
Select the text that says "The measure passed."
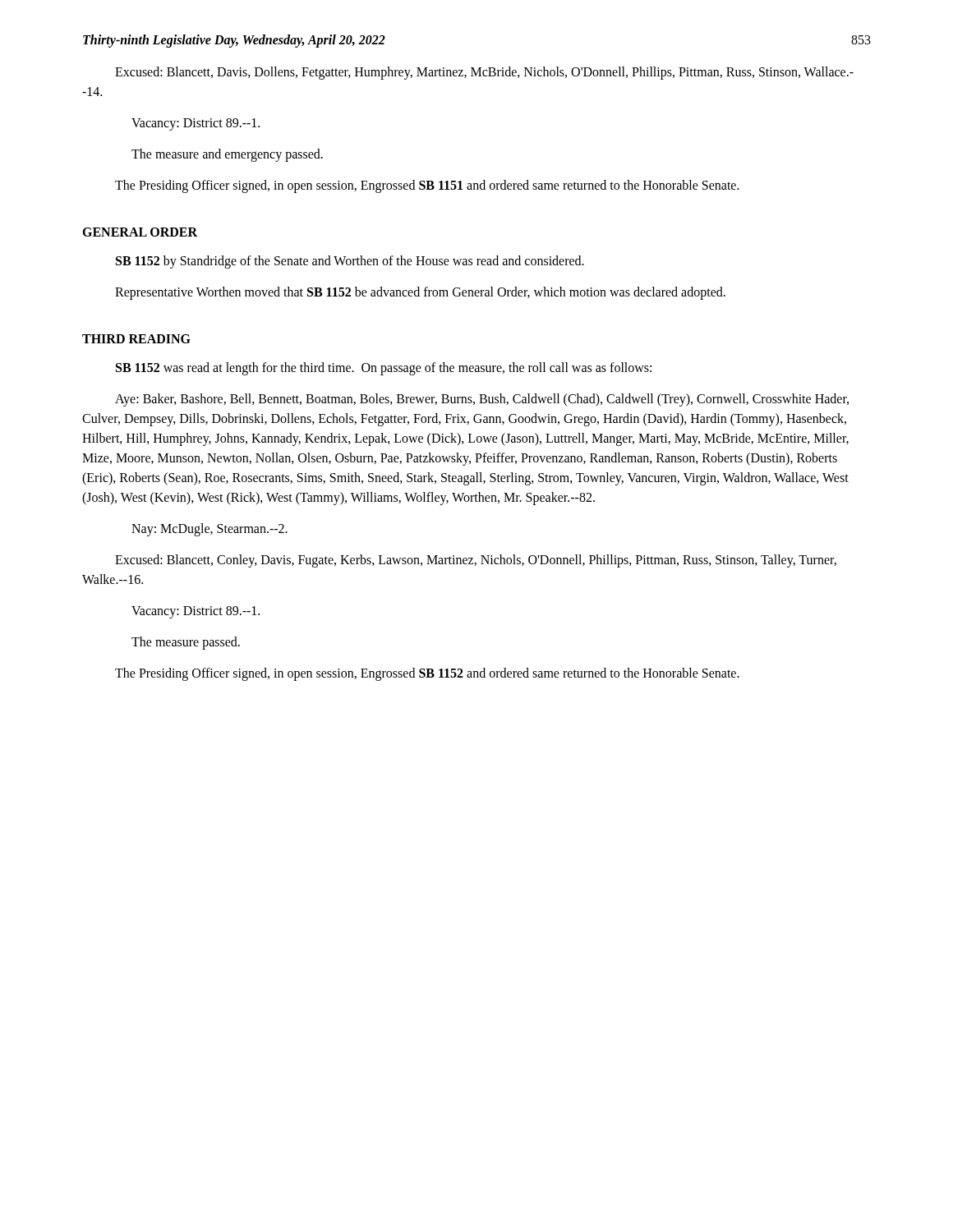point(186,642)
